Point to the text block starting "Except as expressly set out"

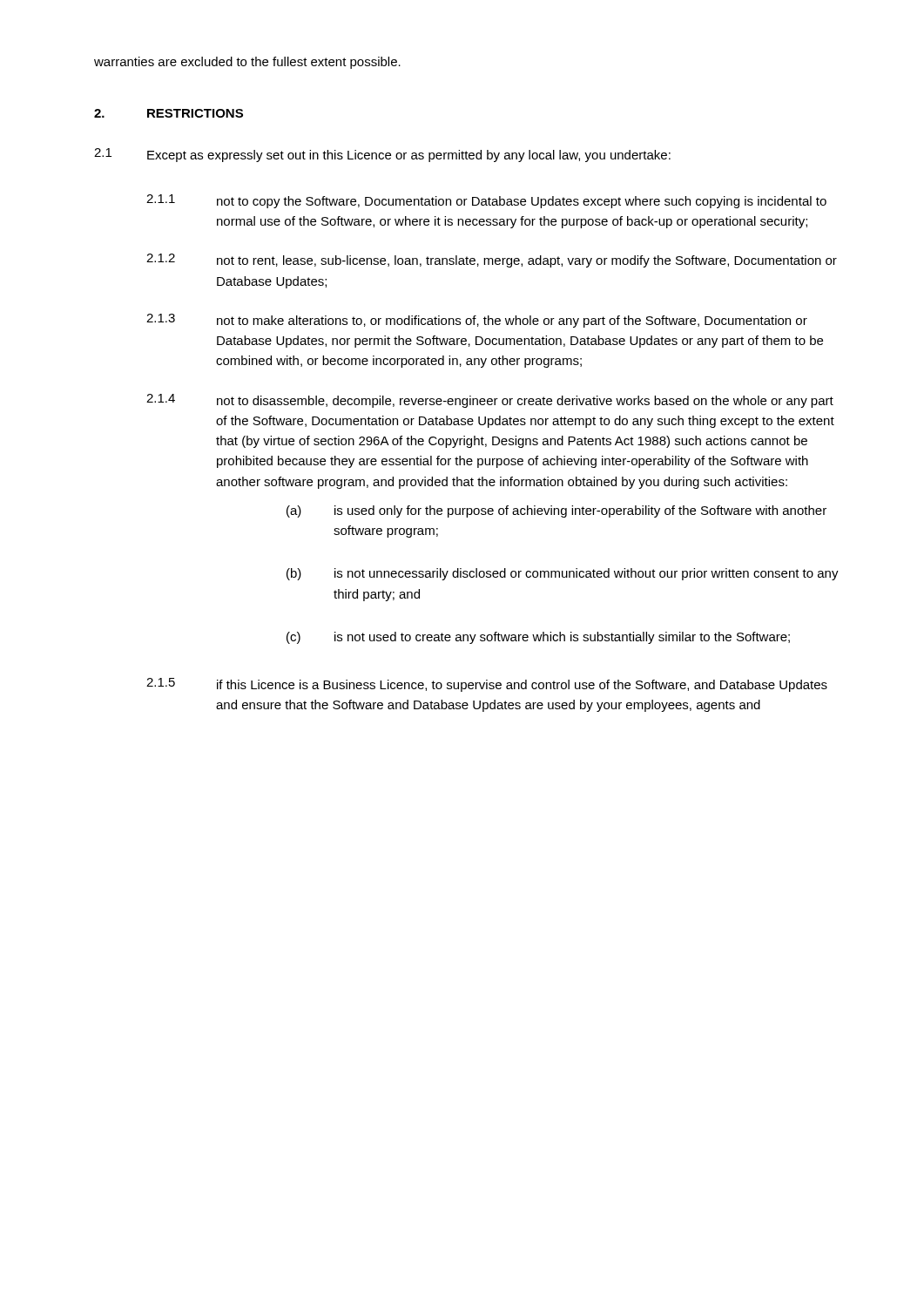(x=409, y=154)
